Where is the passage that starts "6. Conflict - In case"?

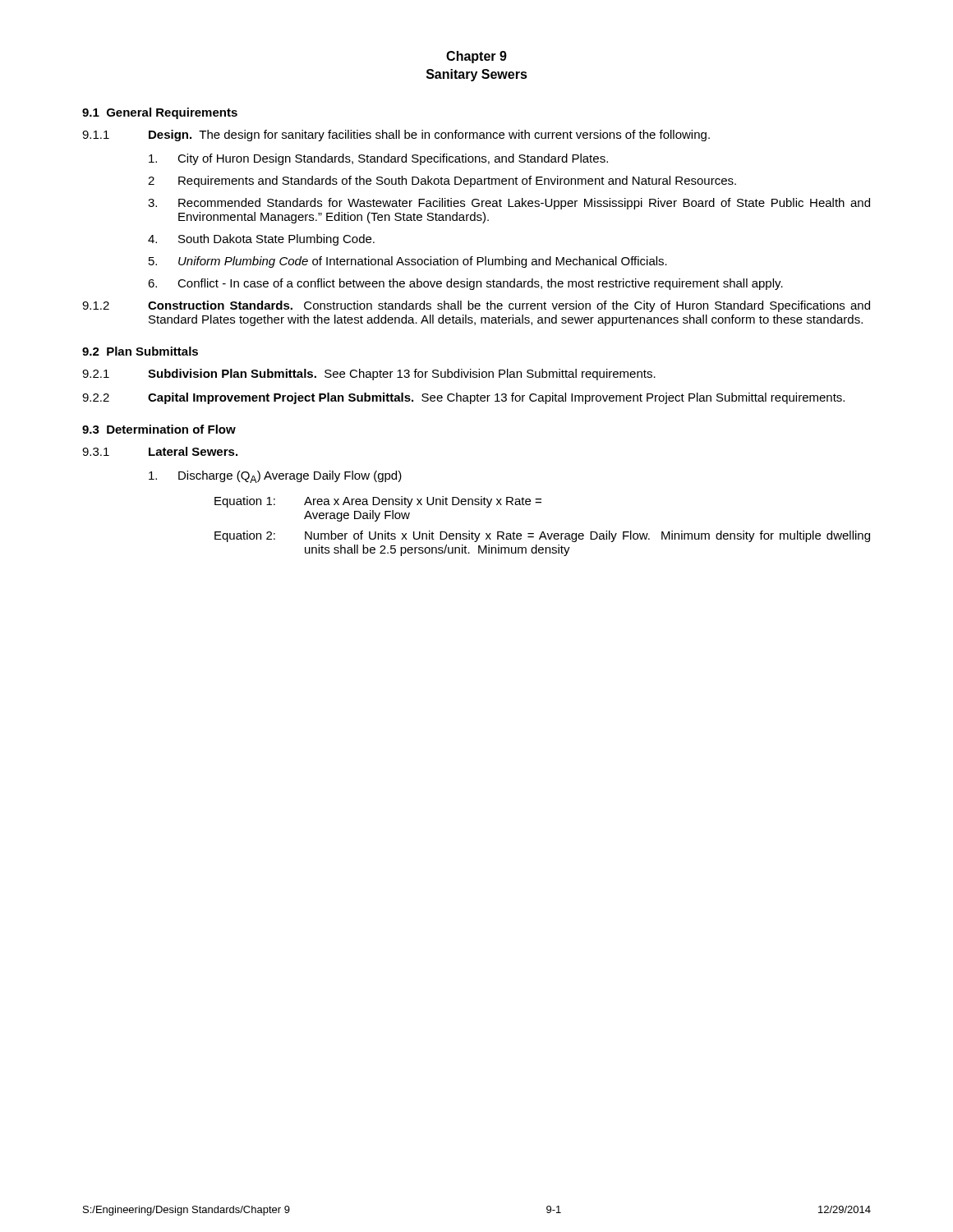509,283
